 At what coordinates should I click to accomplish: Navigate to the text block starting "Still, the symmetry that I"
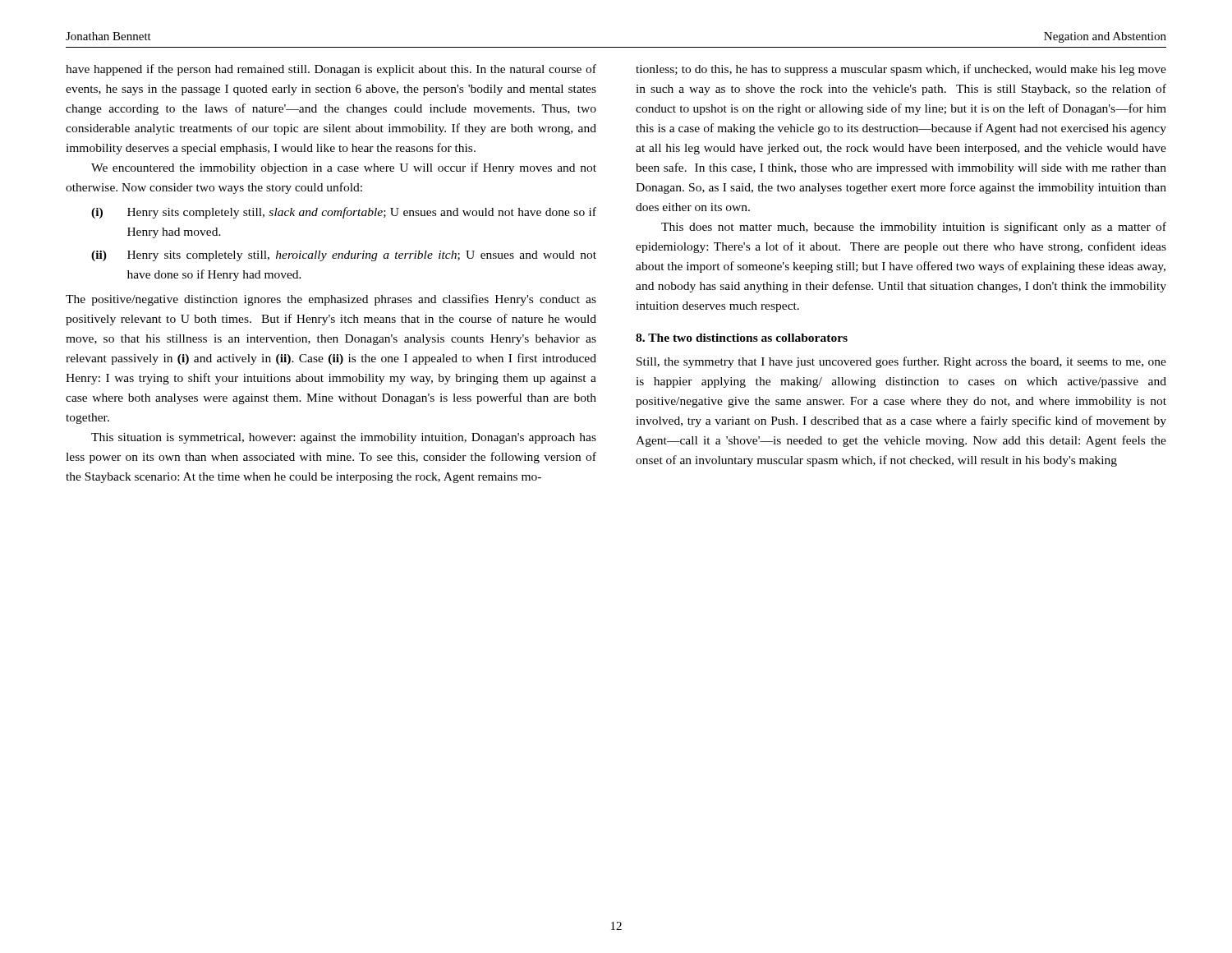(901, 411)
